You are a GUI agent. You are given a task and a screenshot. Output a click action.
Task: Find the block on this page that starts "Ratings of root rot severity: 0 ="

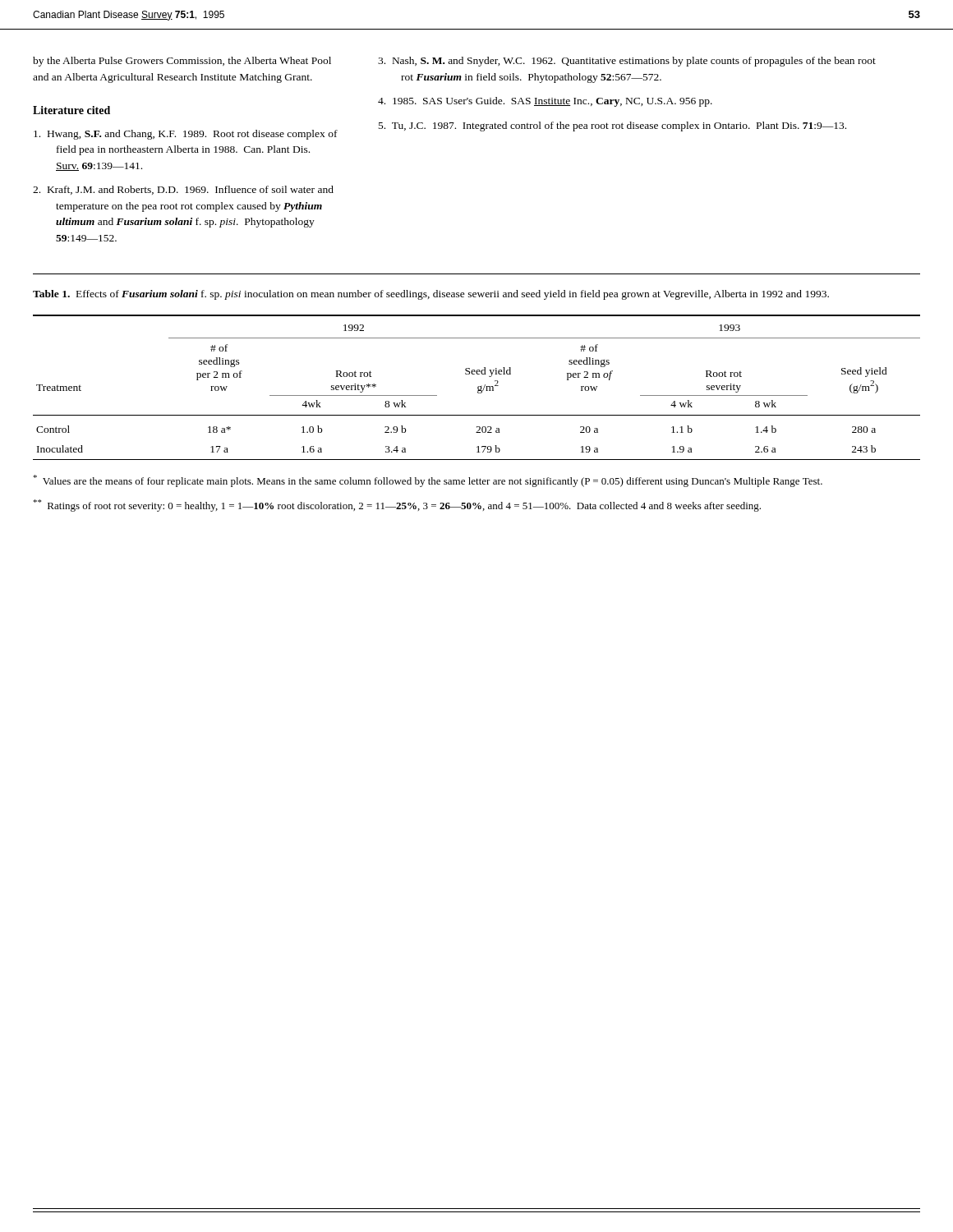click(397, 505)
